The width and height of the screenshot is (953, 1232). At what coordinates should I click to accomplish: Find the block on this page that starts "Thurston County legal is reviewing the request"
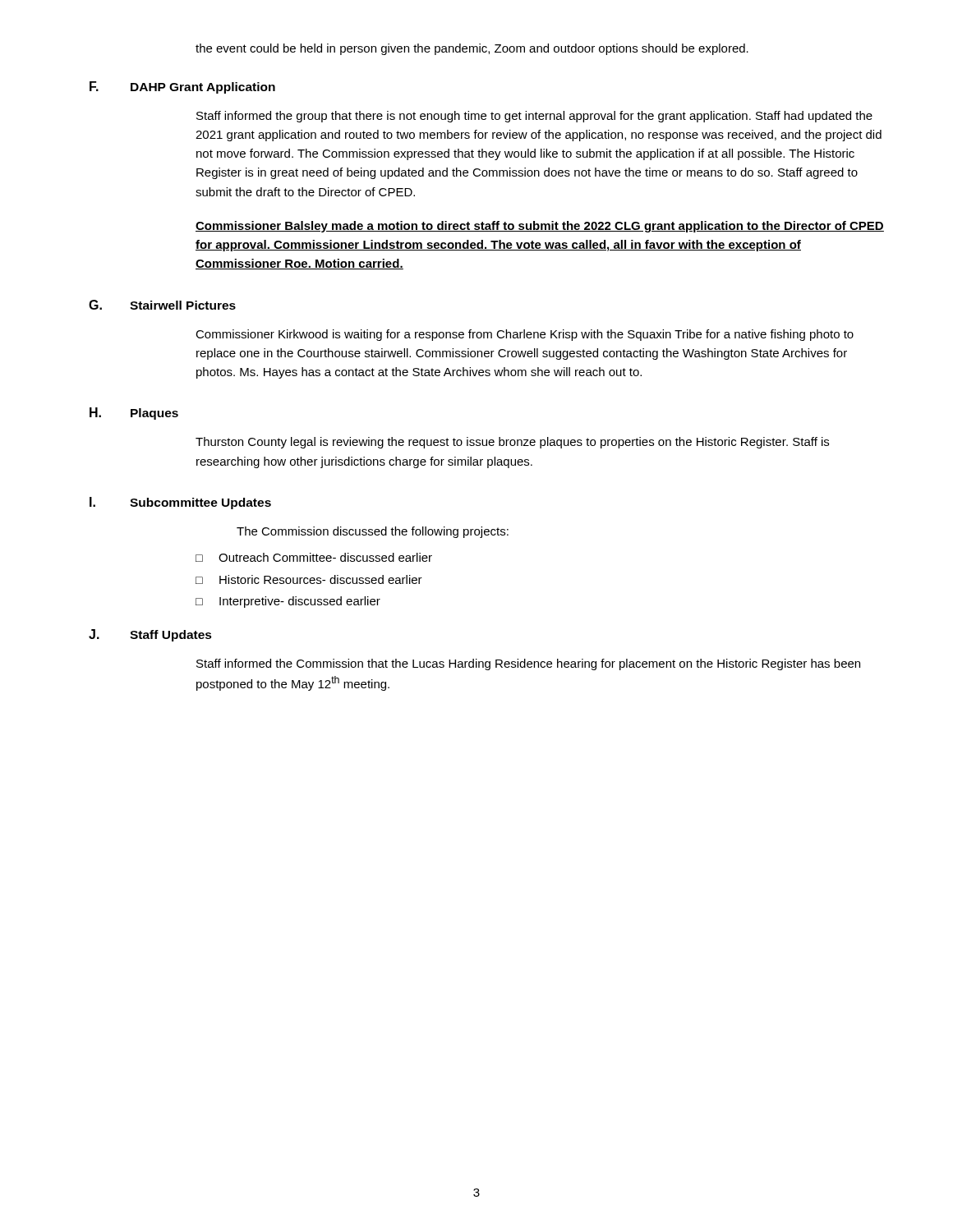click(x=513, y=451)
